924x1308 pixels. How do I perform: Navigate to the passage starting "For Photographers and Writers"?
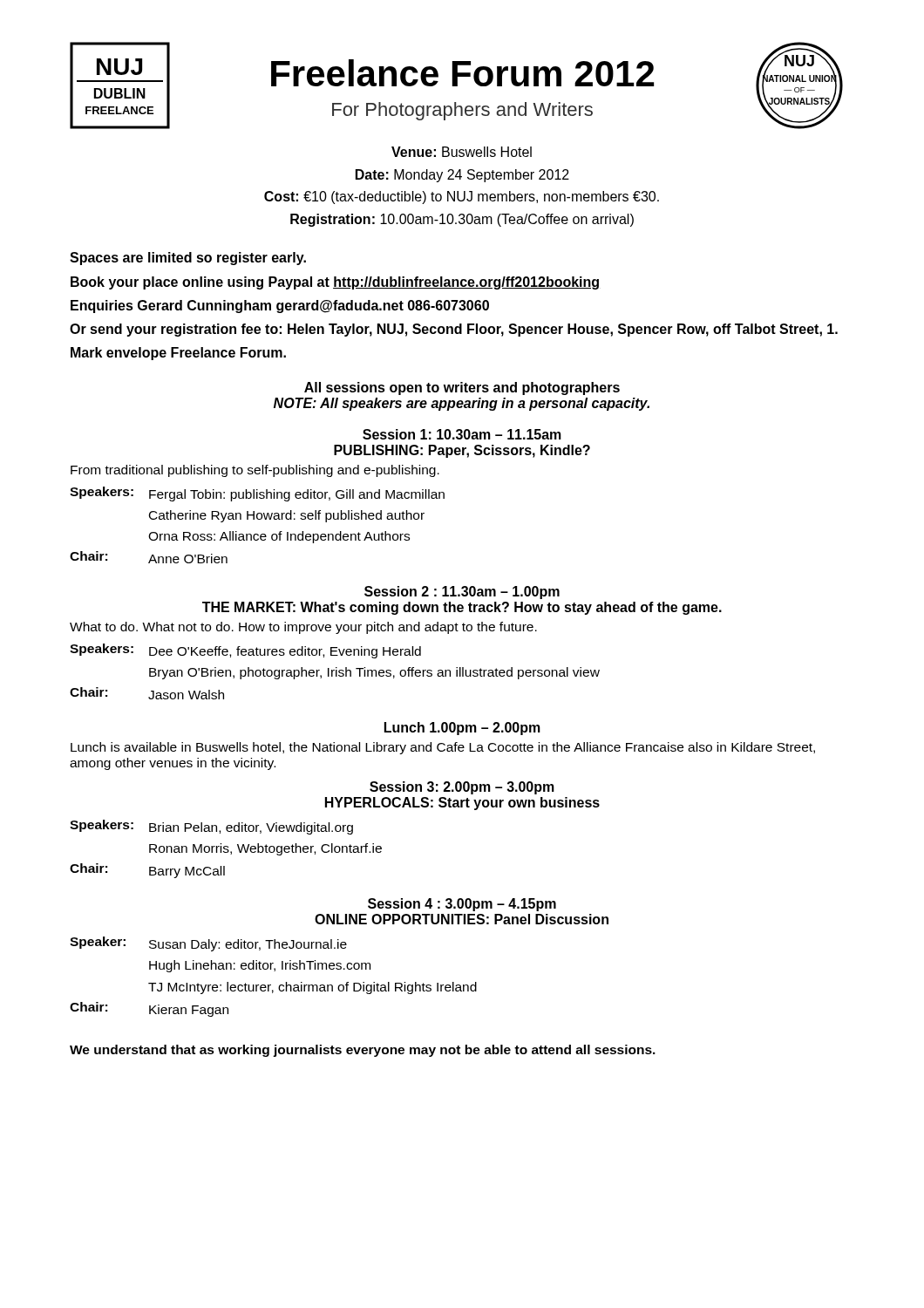462,109
